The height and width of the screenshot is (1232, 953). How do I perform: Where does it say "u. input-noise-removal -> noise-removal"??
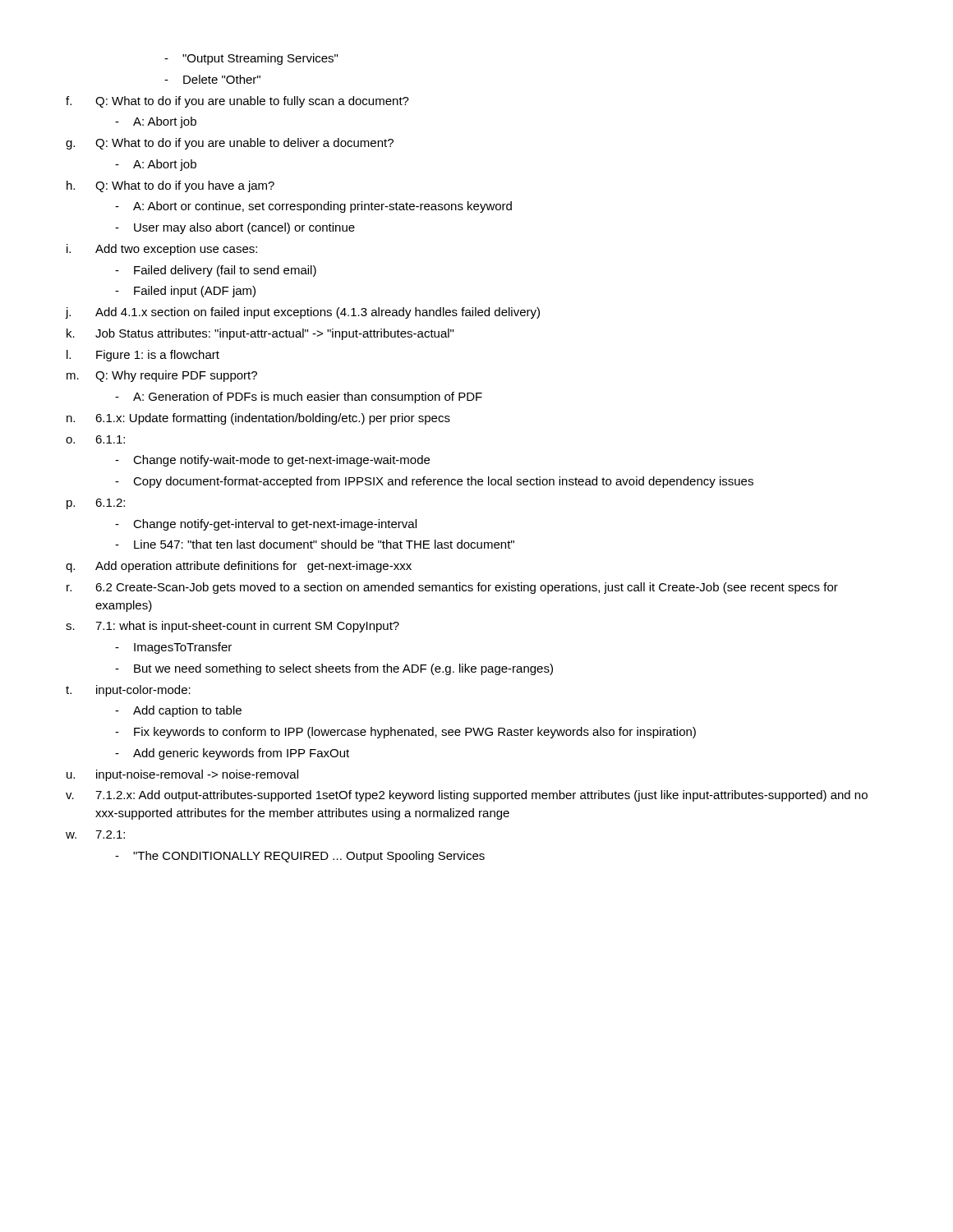point(182,775)
